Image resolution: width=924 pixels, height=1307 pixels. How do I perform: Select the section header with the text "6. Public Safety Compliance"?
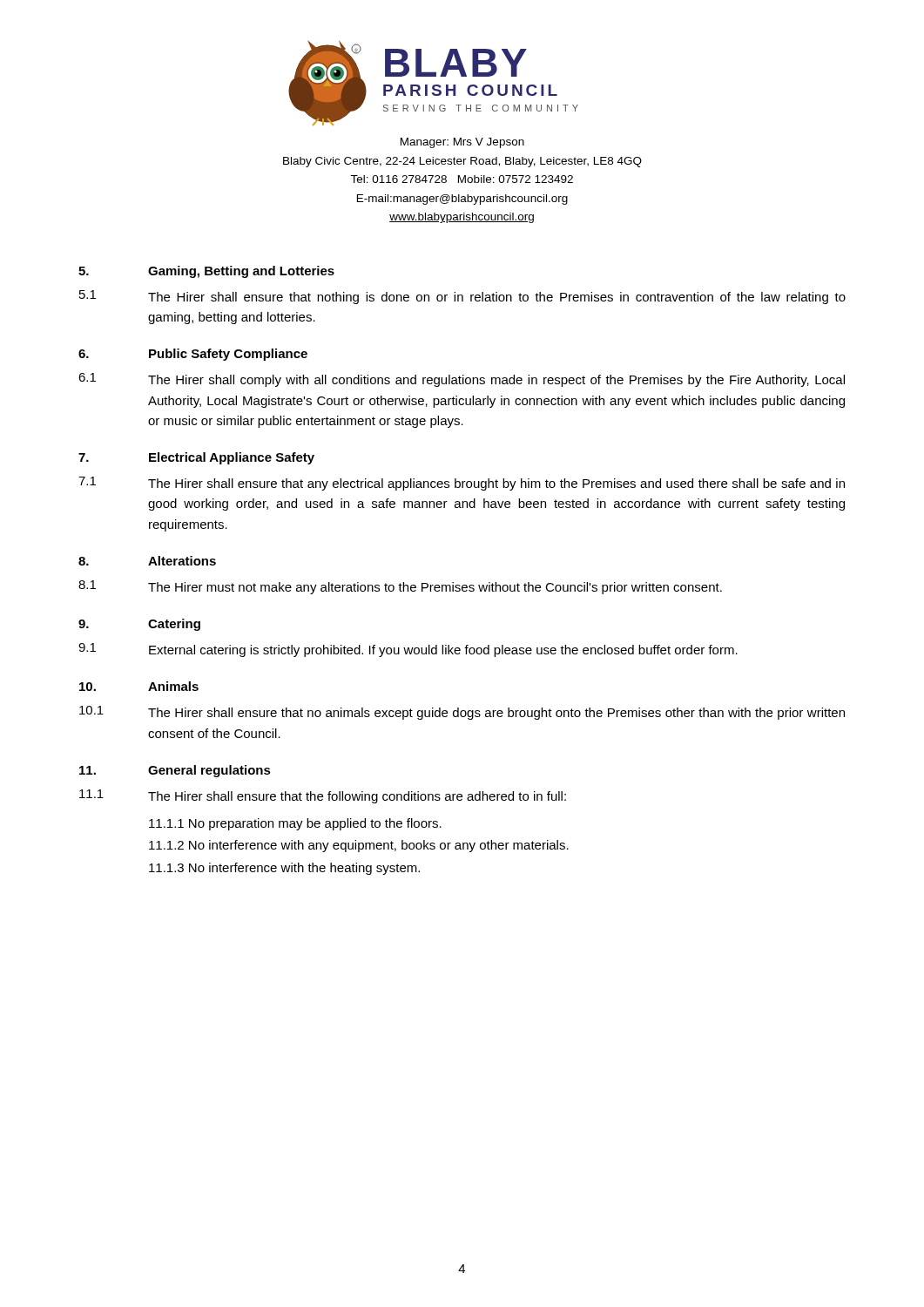click(193, 354)
